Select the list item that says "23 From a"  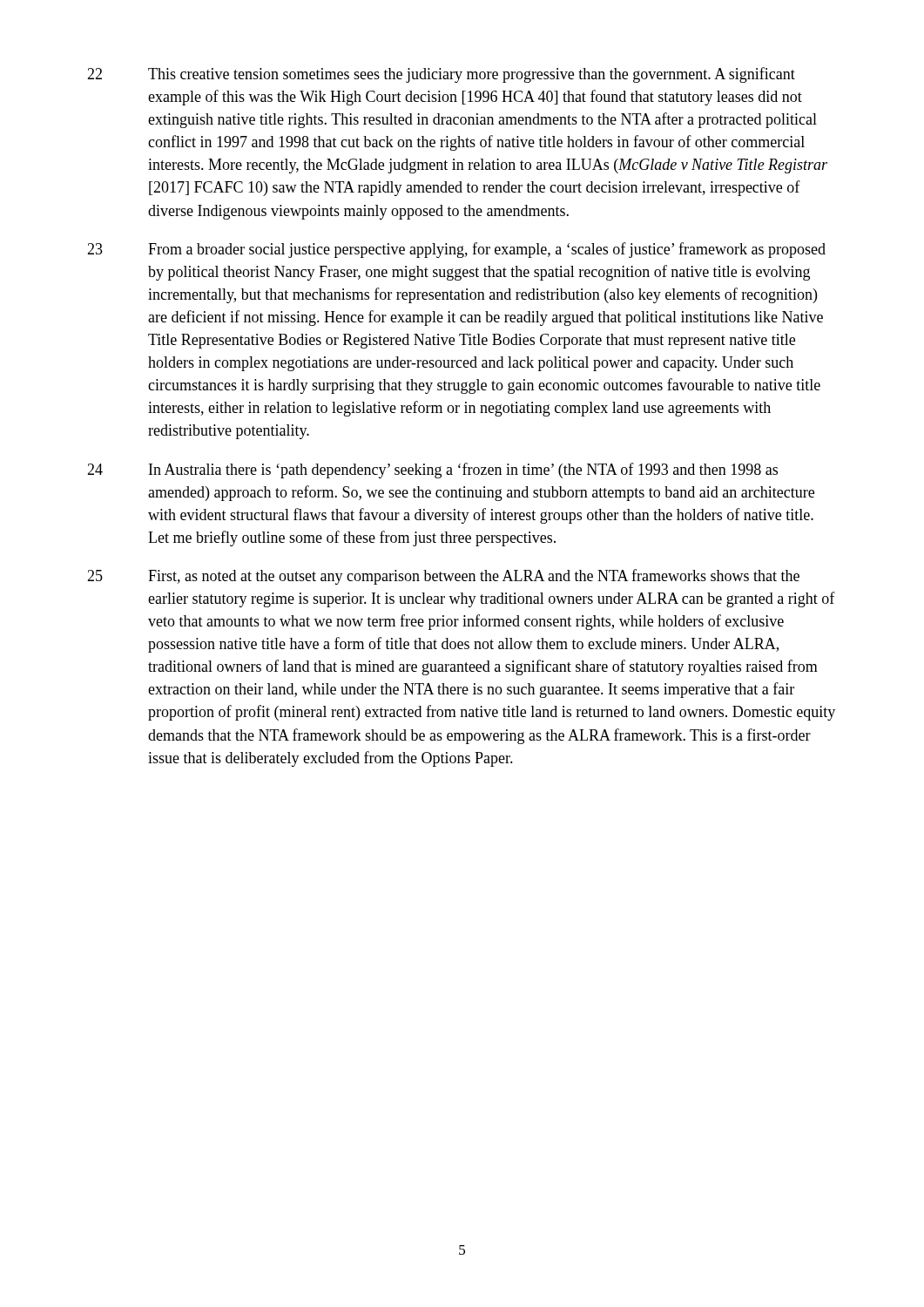pyautogui.click(x=462, y=340)
